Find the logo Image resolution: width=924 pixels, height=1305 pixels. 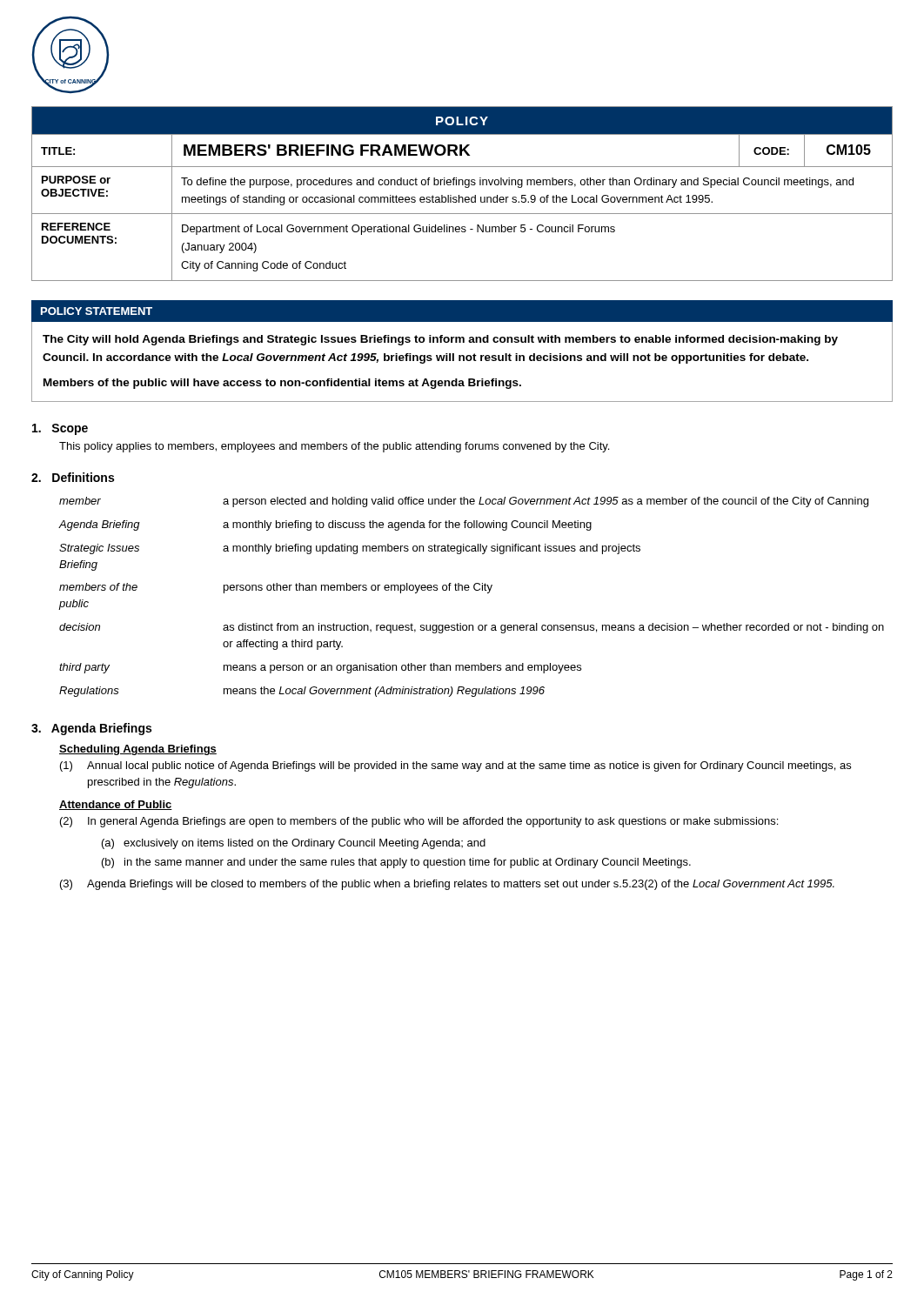[70, 55]
